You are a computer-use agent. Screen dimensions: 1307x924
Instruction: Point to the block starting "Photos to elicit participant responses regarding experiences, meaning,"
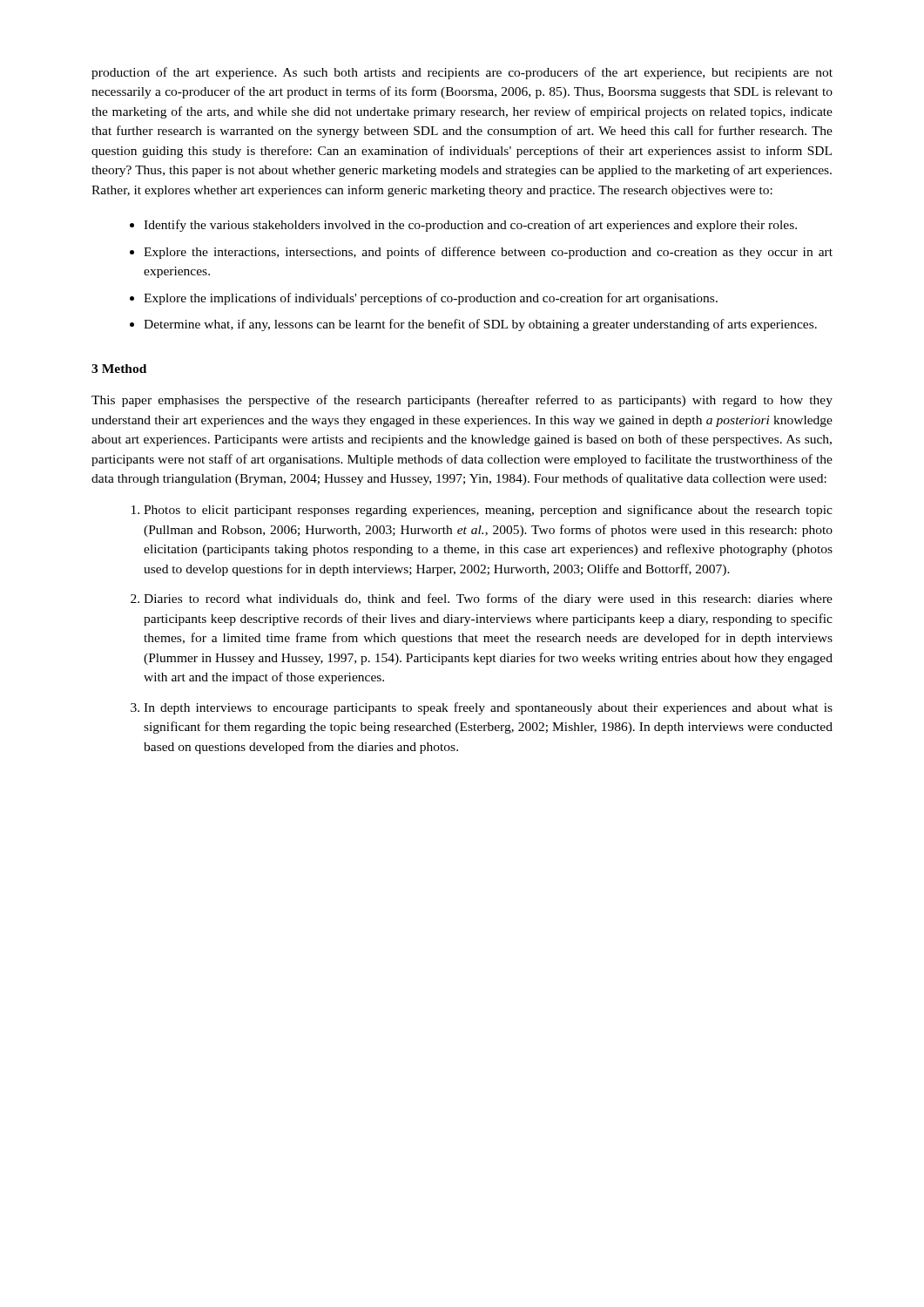(x=488, y=539)
